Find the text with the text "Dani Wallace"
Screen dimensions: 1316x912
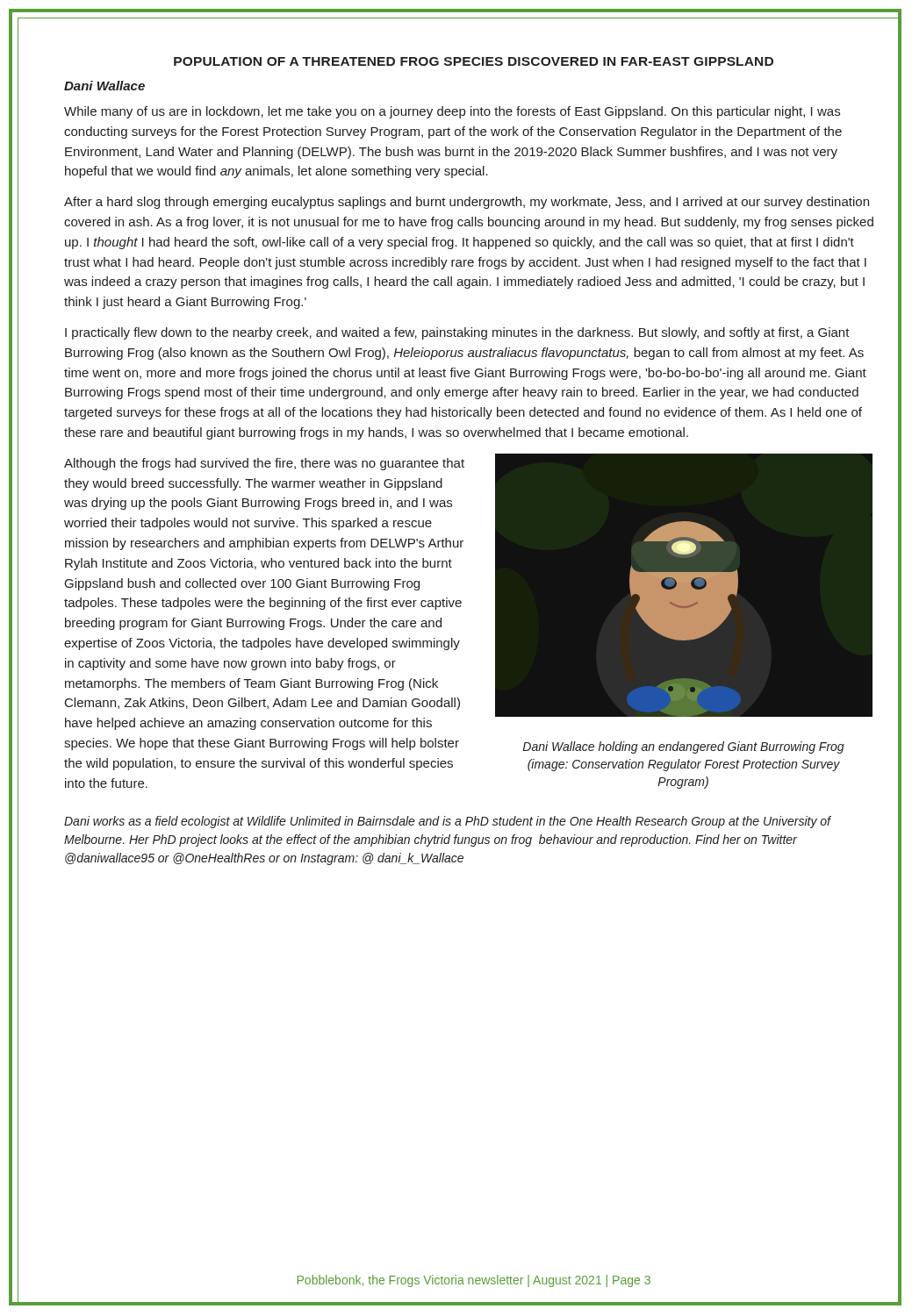tap(104, 86)
